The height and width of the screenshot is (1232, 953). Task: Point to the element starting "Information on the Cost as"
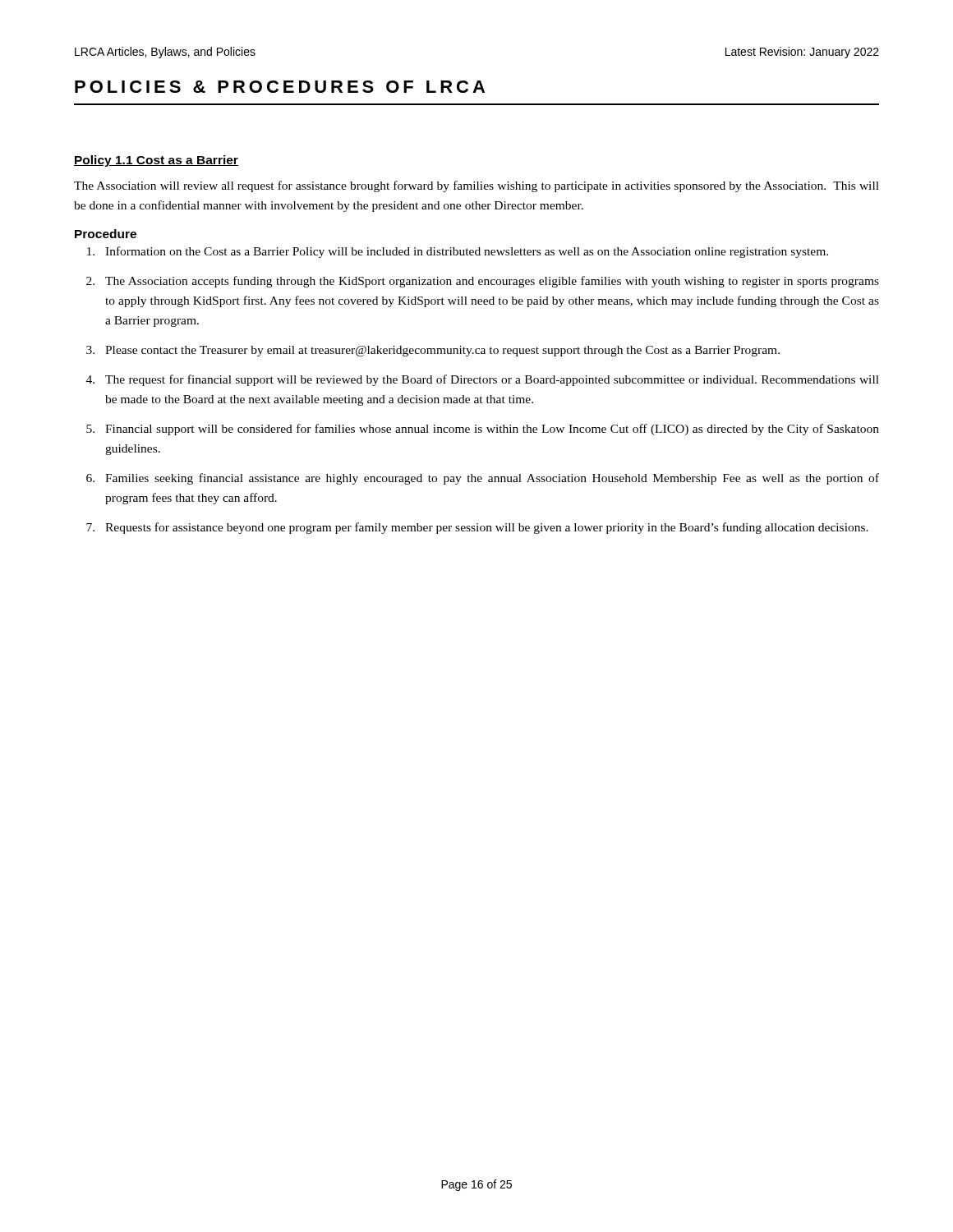(467, 251)
